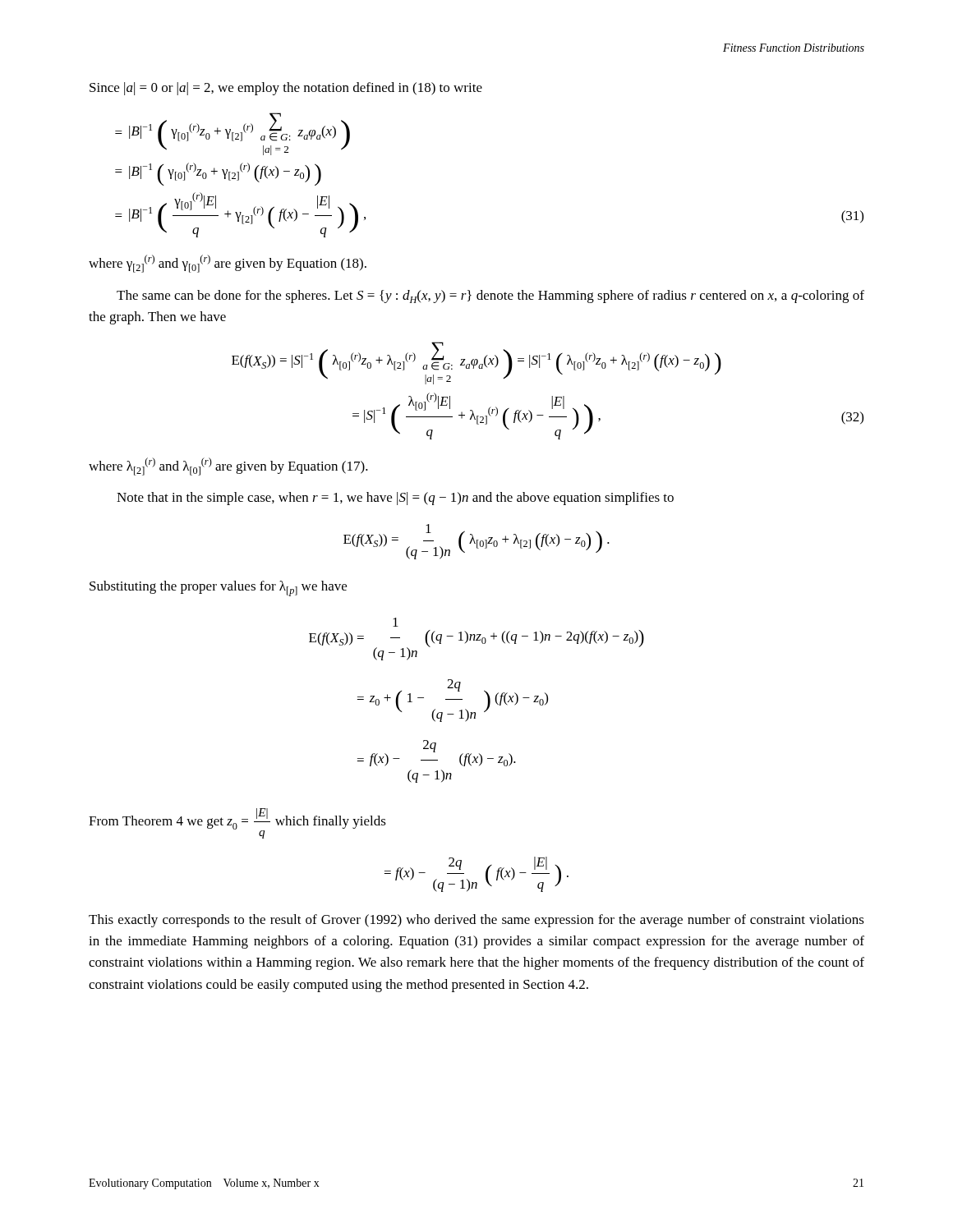953x1232 pixels.
Task: Point to the formula beginning "E(f(XS)) = |S|−1"
Action: [x=476, y=393]
